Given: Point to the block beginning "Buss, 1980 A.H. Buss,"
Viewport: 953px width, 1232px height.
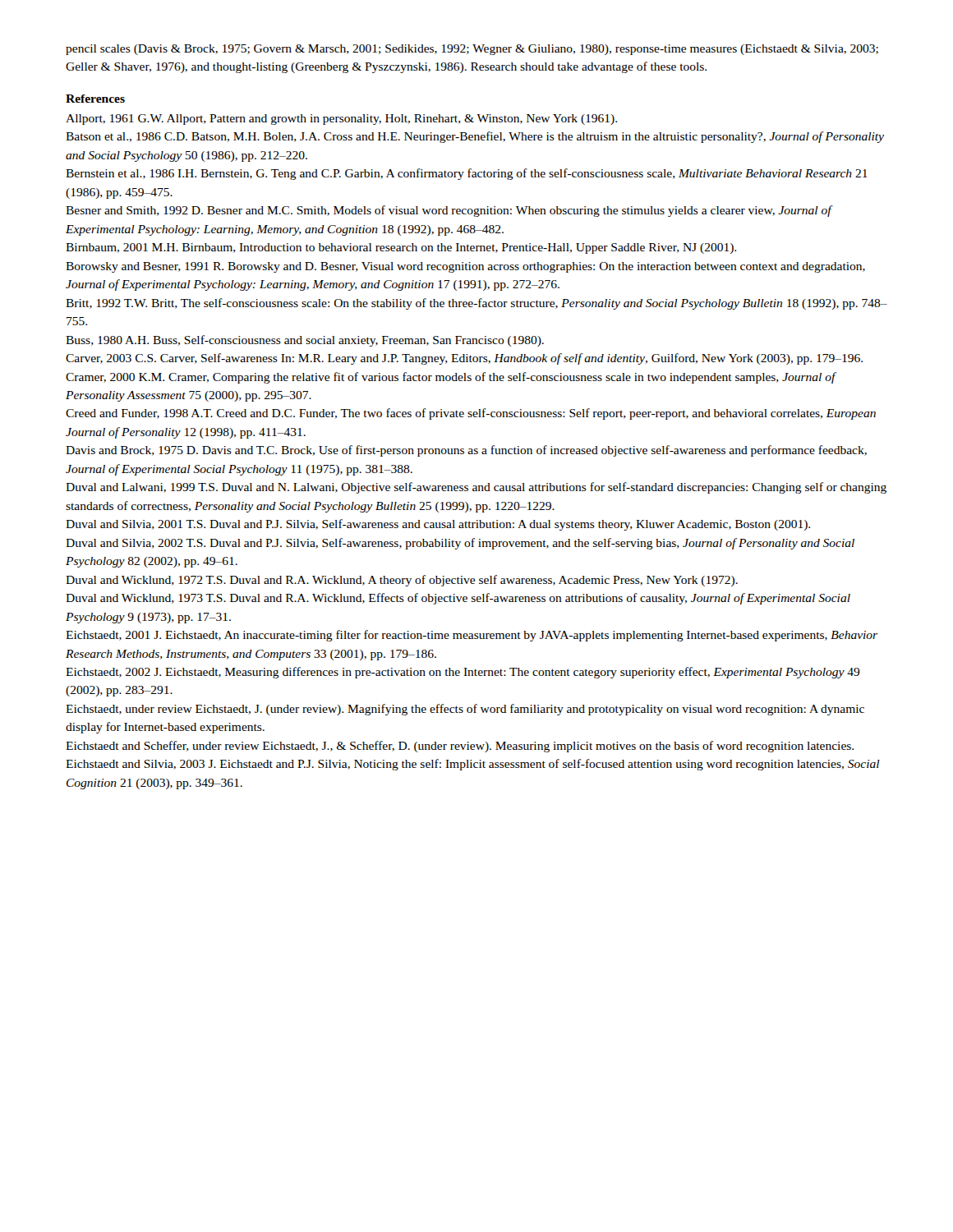Looking at the screenshot, I should coord(305,339).
